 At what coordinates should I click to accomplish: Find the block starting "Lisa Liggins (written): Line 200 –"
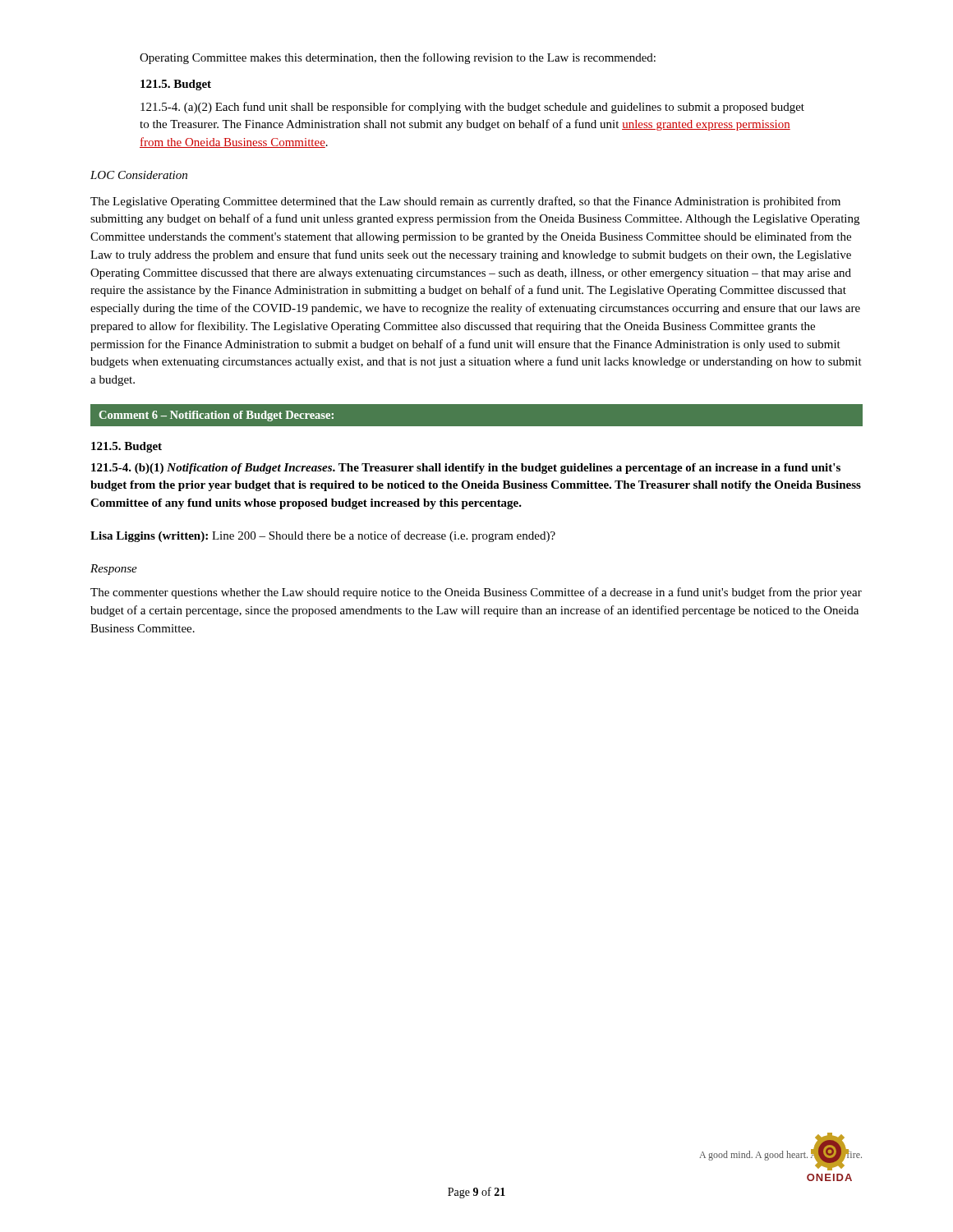point(476,536)
